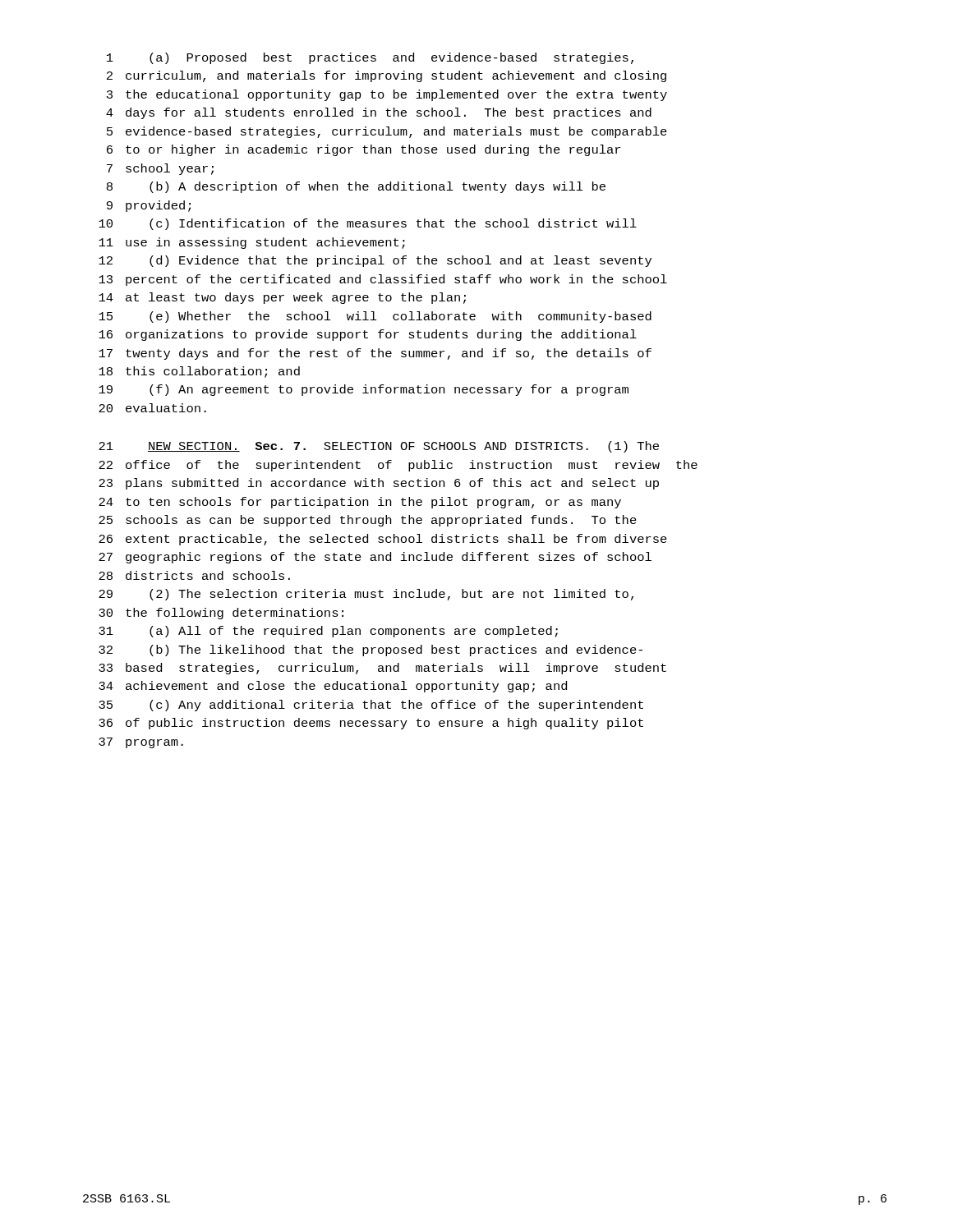Find the list item that says "35 (c) Any"

(x=485, y=724)
